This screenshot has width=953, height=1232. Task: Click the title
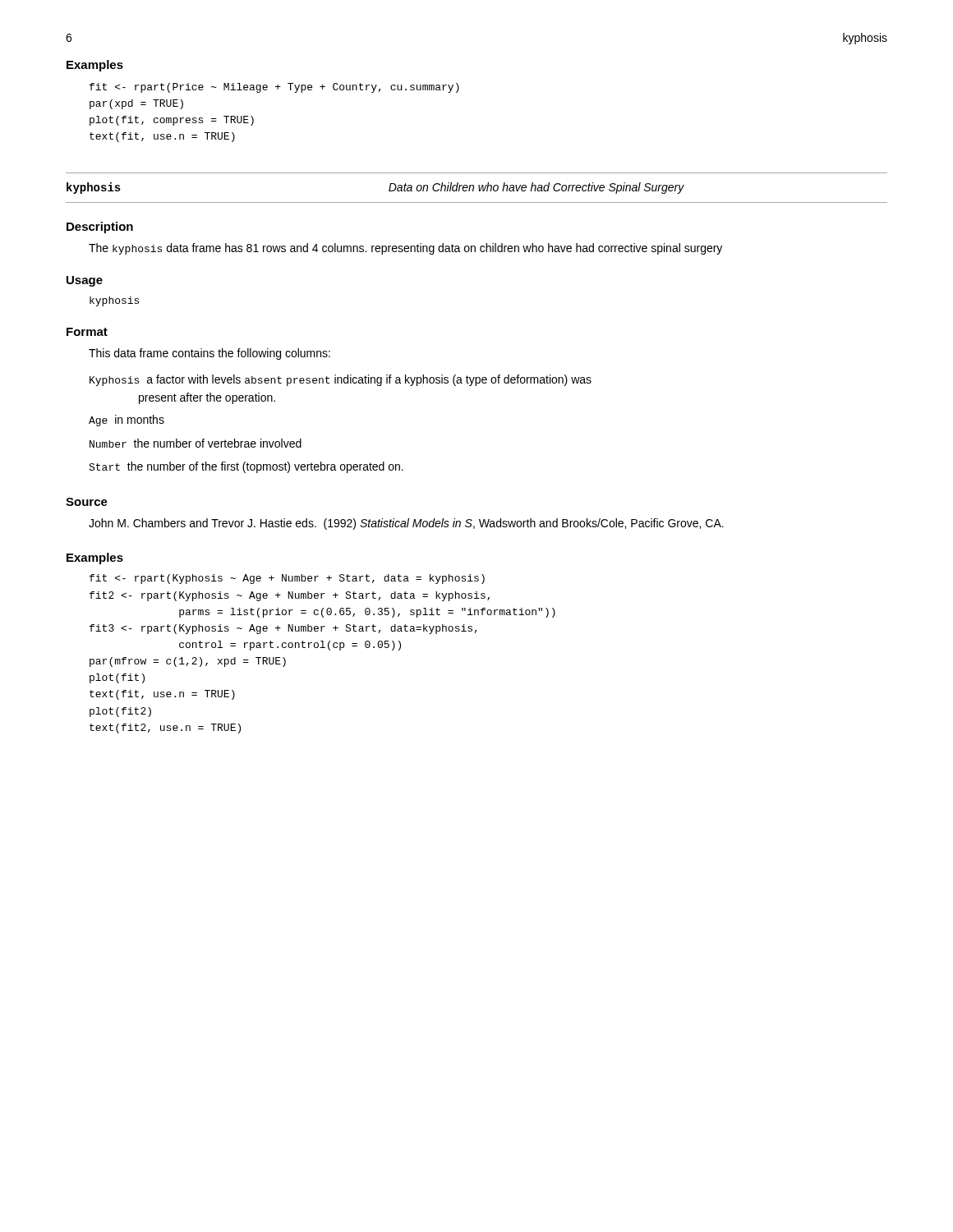(476, 187)
